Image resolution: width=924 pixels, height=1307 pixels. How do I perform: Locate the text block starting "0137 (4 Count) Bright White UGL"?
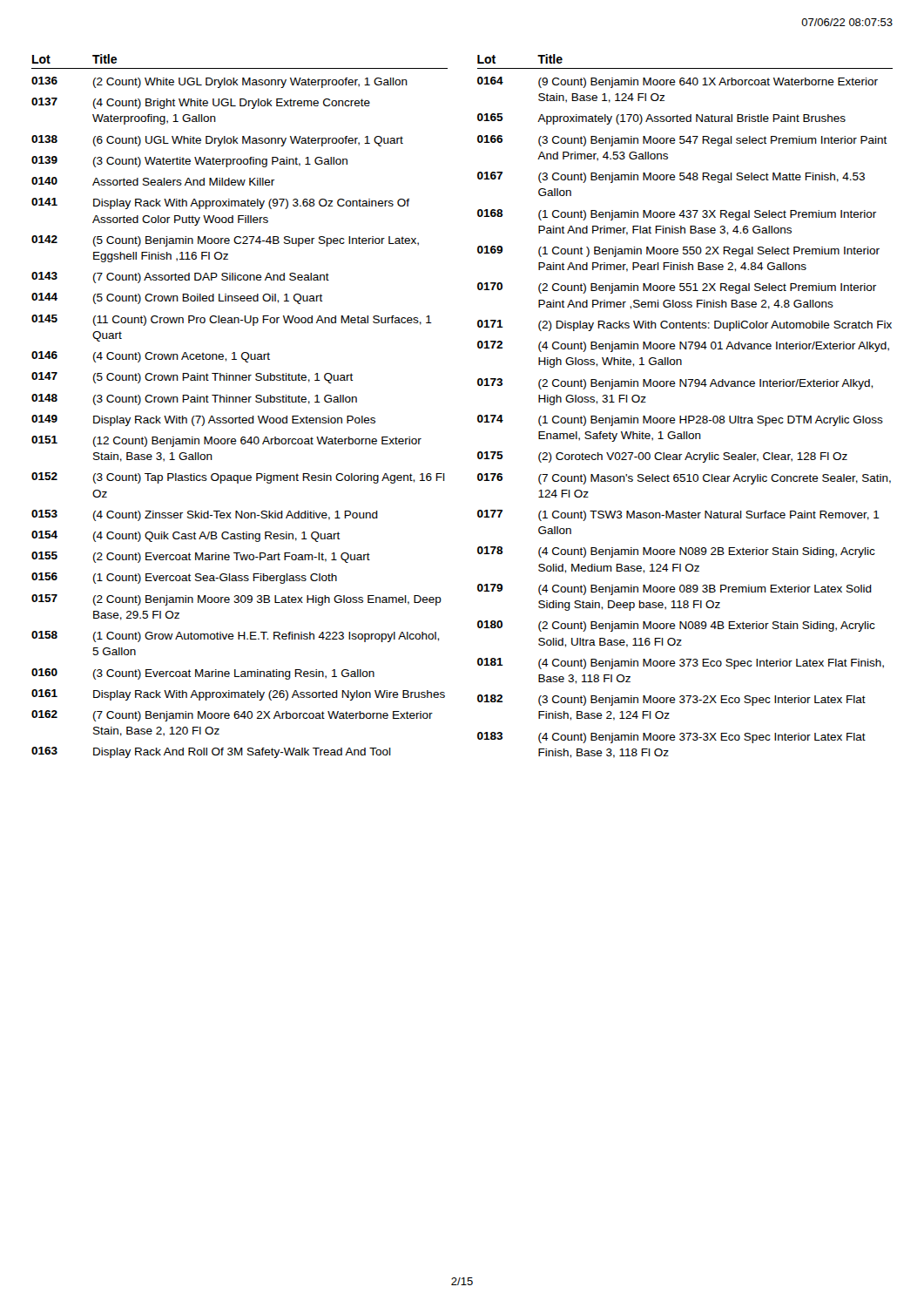tap(239, 111)
